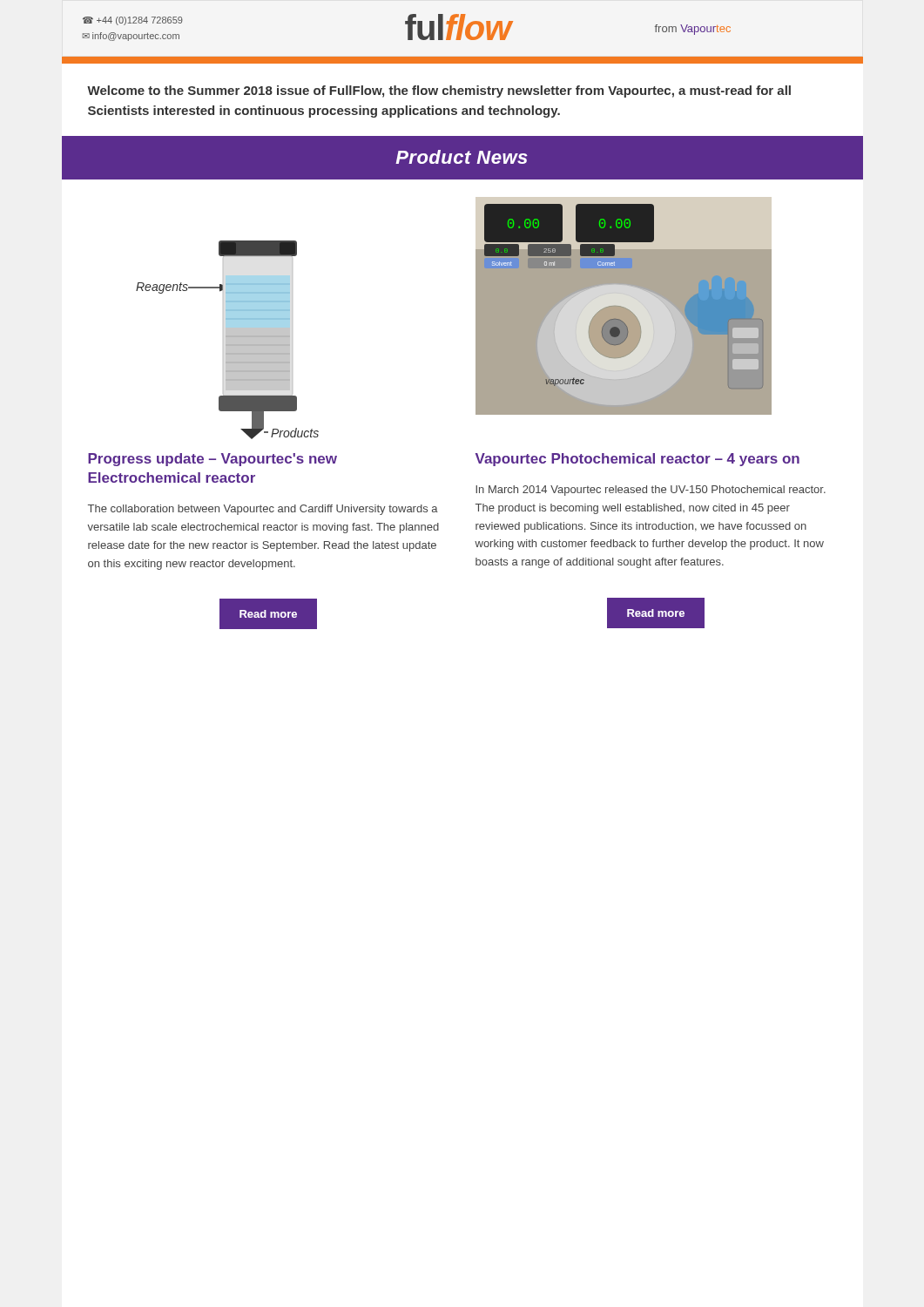The height and width of the screenshot is (1307, 924).
Task: Locate the element starting "Vapourtec Photochemical reactor – 4 years on"
Action: pos(656,539)
